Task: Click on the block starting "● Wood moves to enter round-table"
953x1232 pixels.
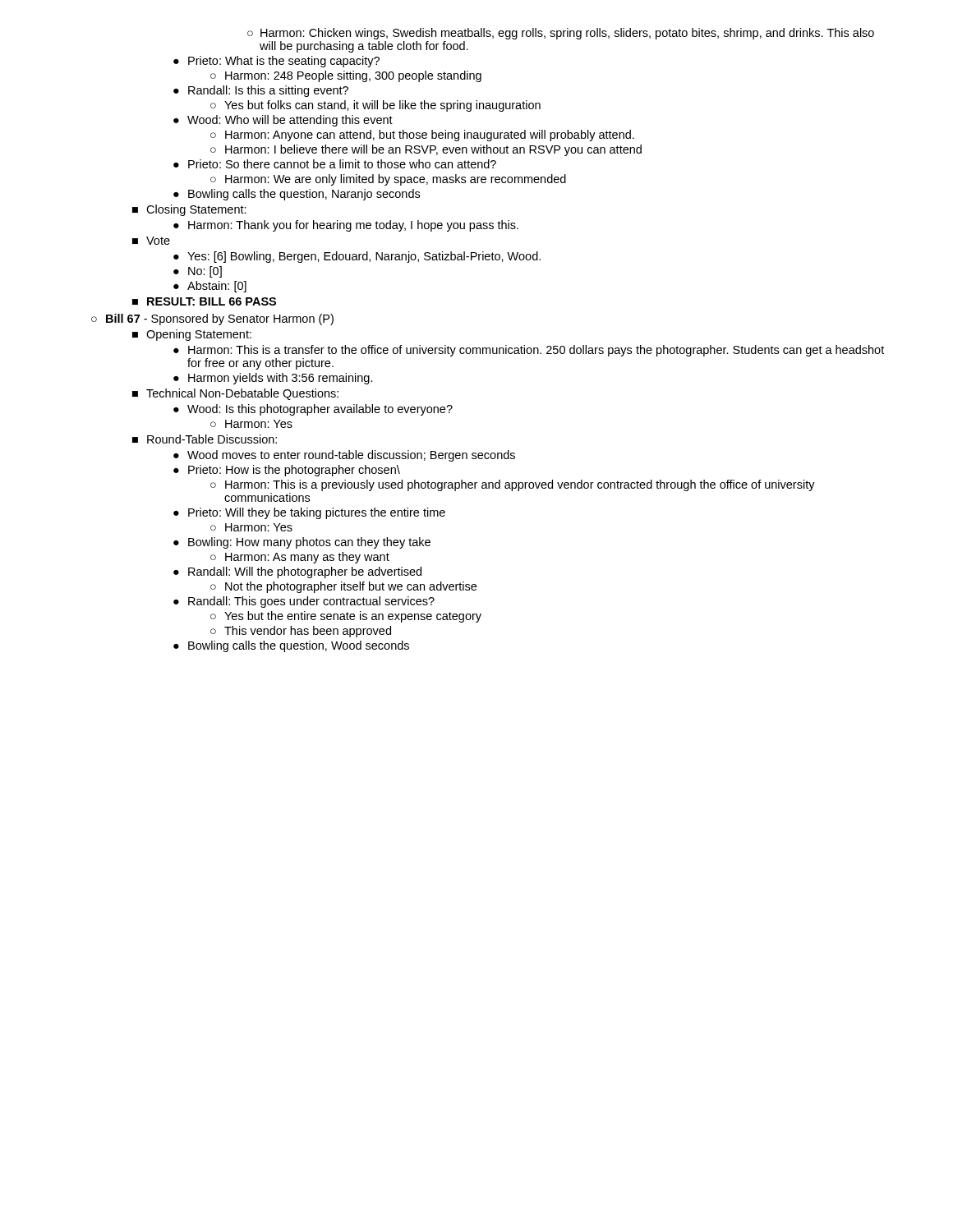Action: click(x=344, y=455)
